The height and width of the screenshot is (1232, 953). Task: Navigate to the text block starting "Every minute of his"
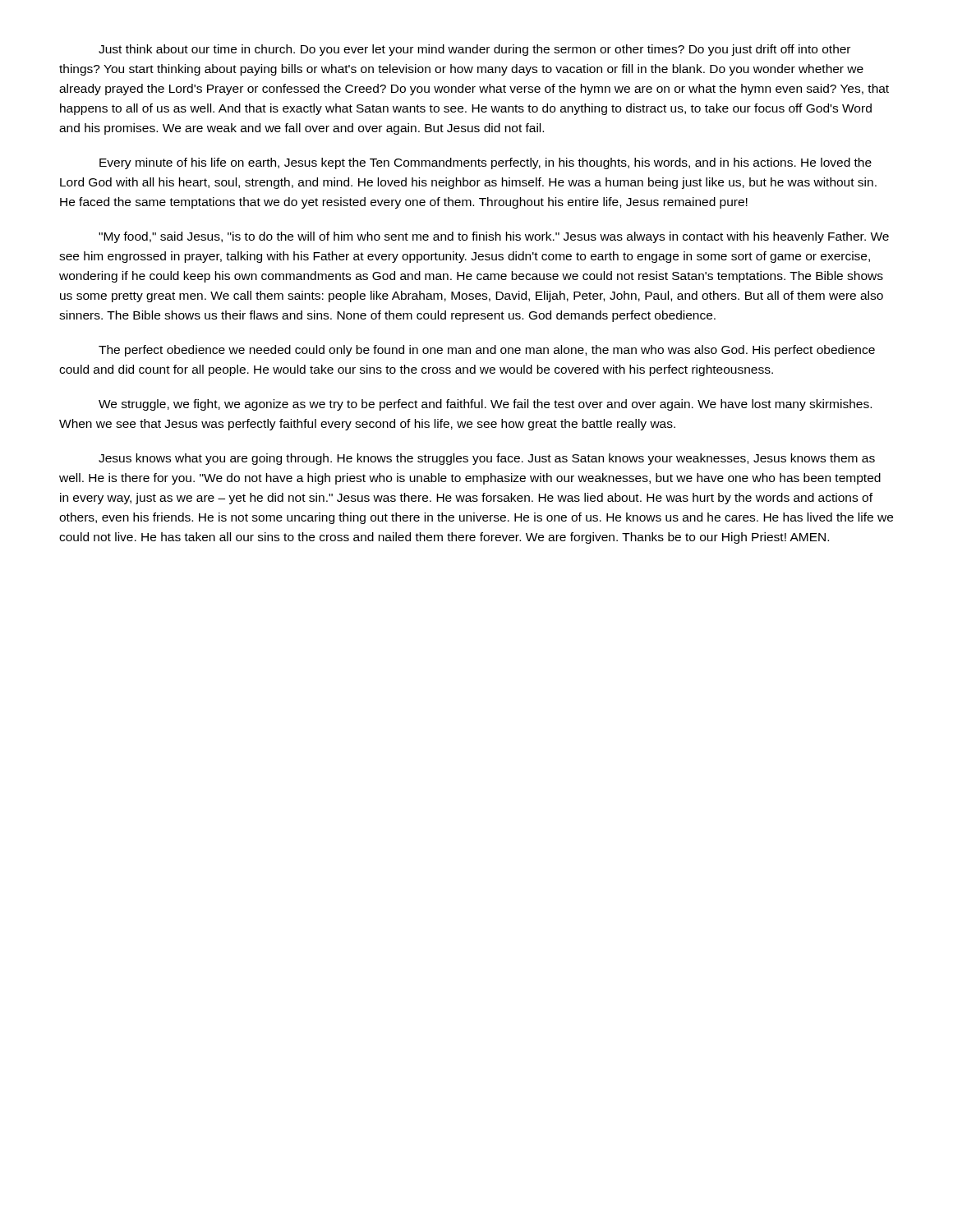click(476, 182)
